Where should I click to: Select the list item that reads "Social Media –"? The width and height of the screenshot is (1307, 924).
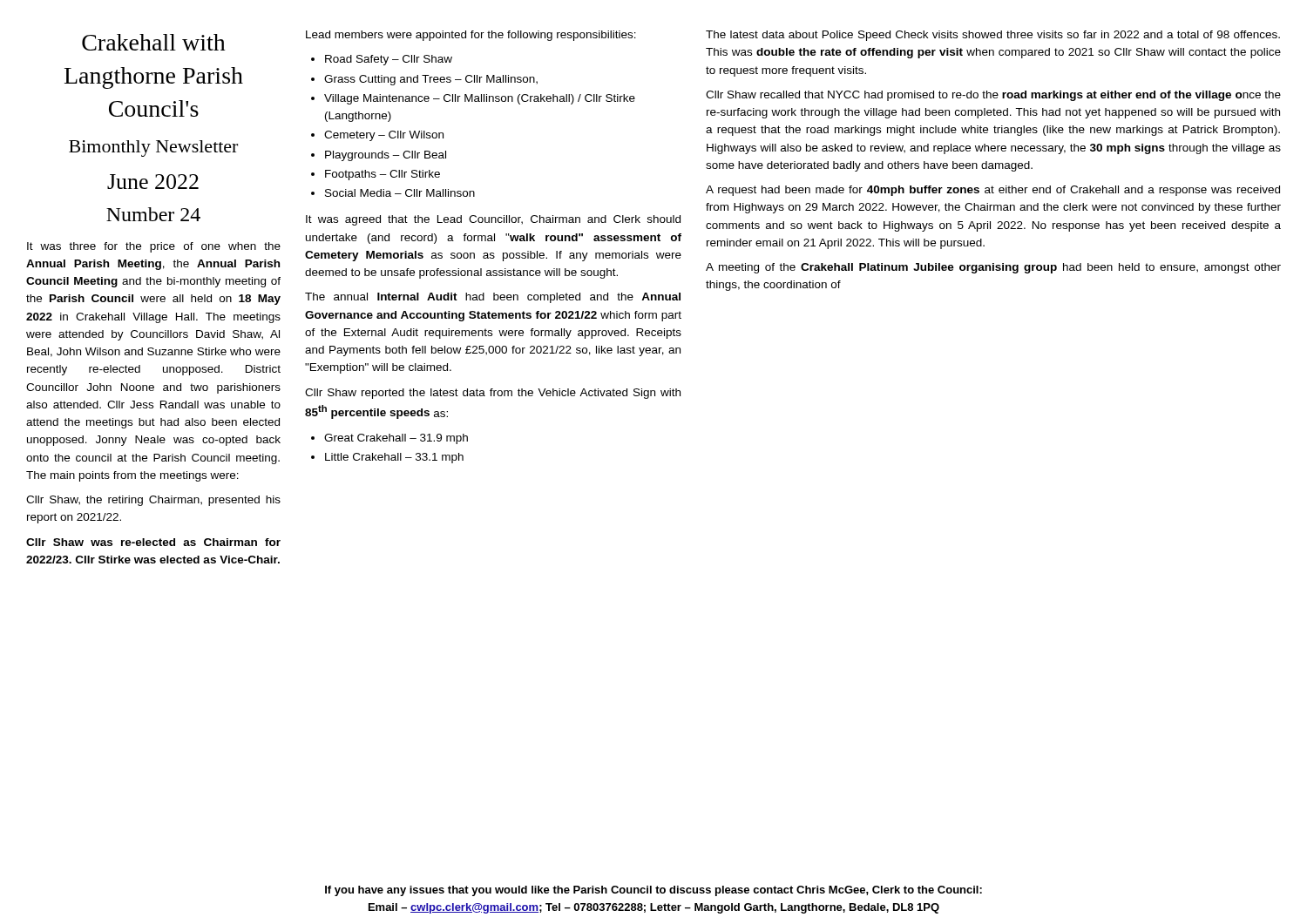(400, 193)
